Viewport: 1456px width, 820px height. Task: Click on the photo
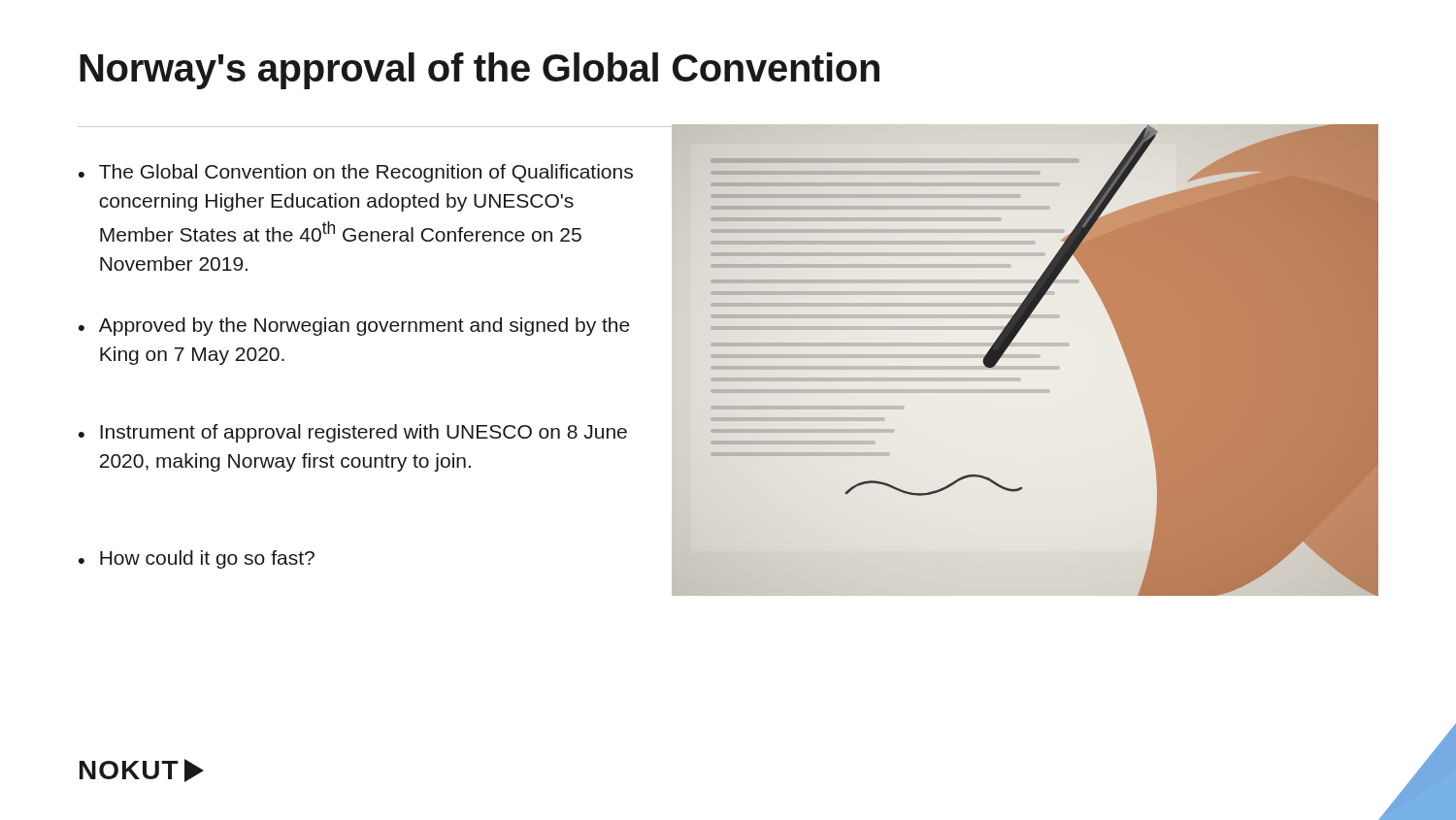1025,360
